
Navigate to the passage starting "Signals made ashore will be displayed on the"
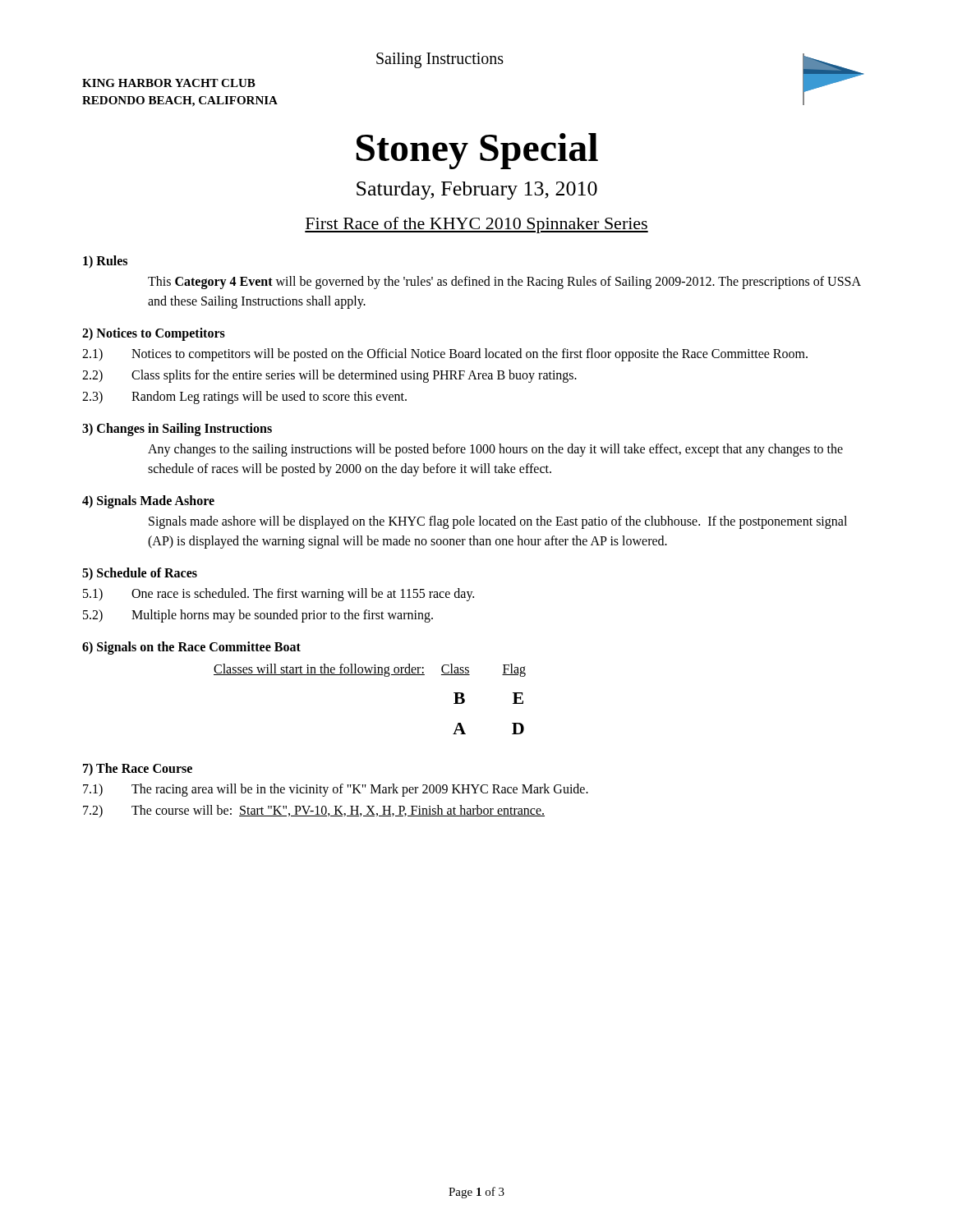[498, 531]
